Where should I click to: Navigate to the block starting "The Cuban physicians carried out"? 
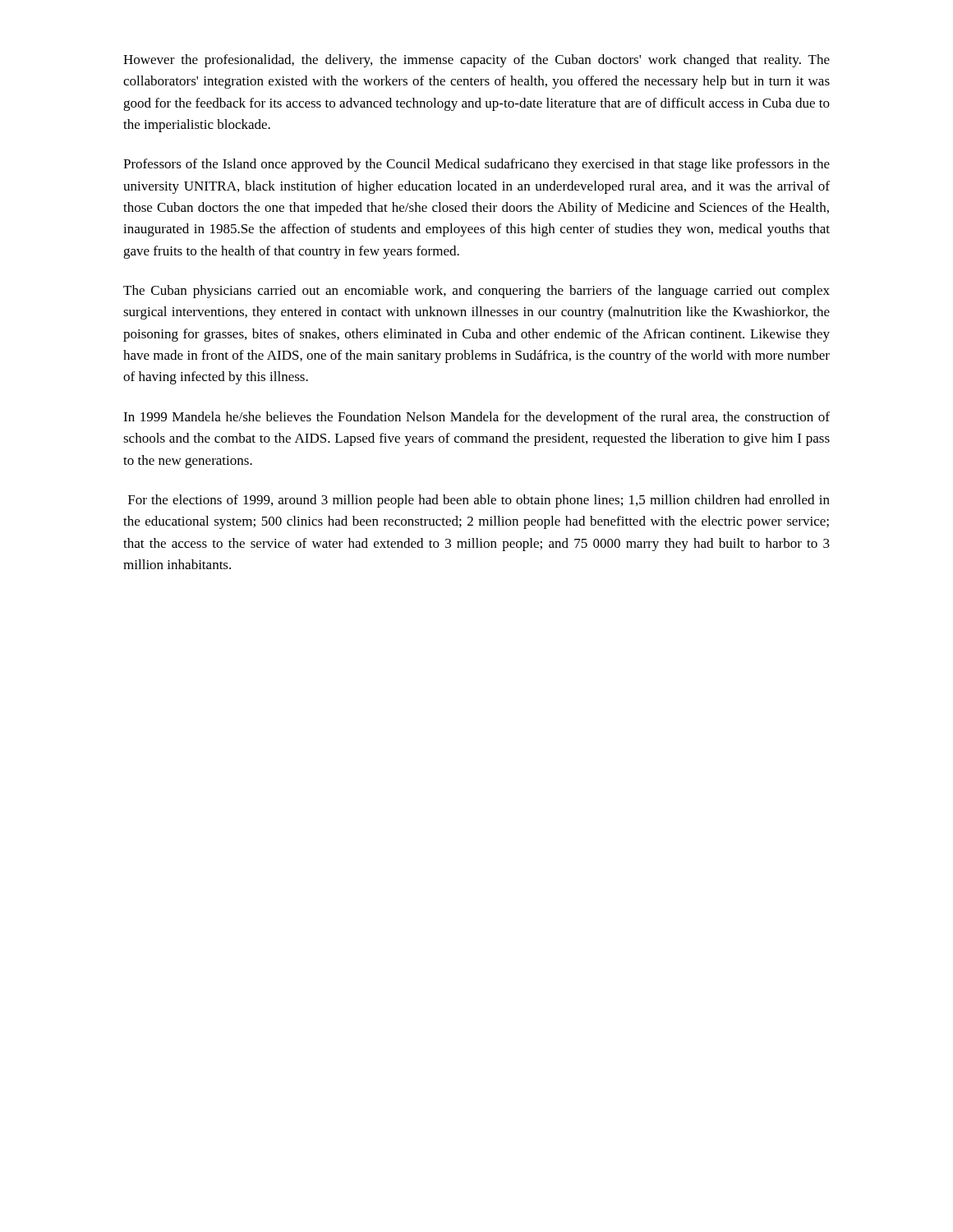click(476, 334)
